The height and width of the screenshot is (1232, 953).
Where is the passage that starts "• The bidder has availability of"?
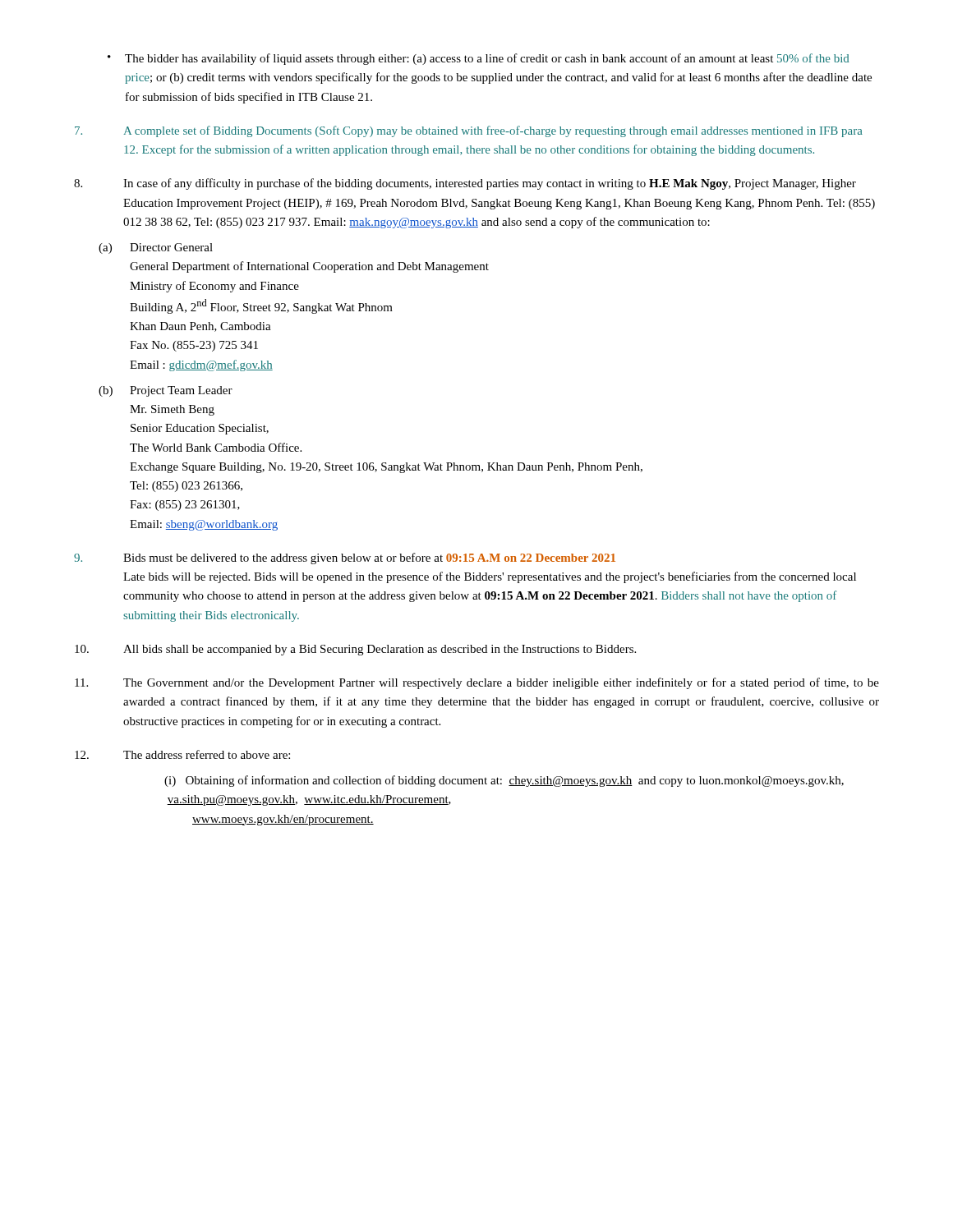coord(493,78)
